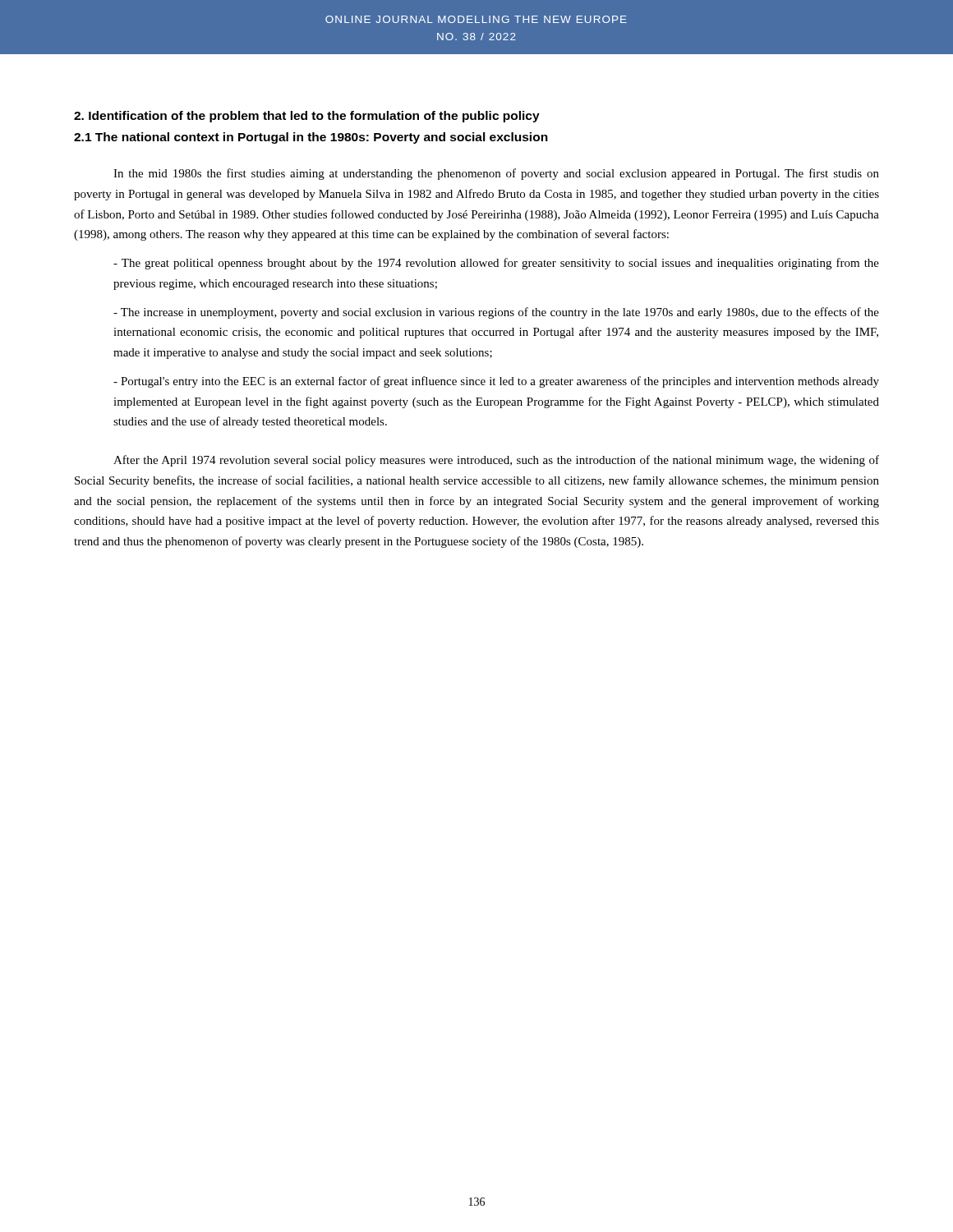Find the text block starting "2. Identification of the problem that led"
Viewport: 953px width, 1232px height.
(307, 115)
